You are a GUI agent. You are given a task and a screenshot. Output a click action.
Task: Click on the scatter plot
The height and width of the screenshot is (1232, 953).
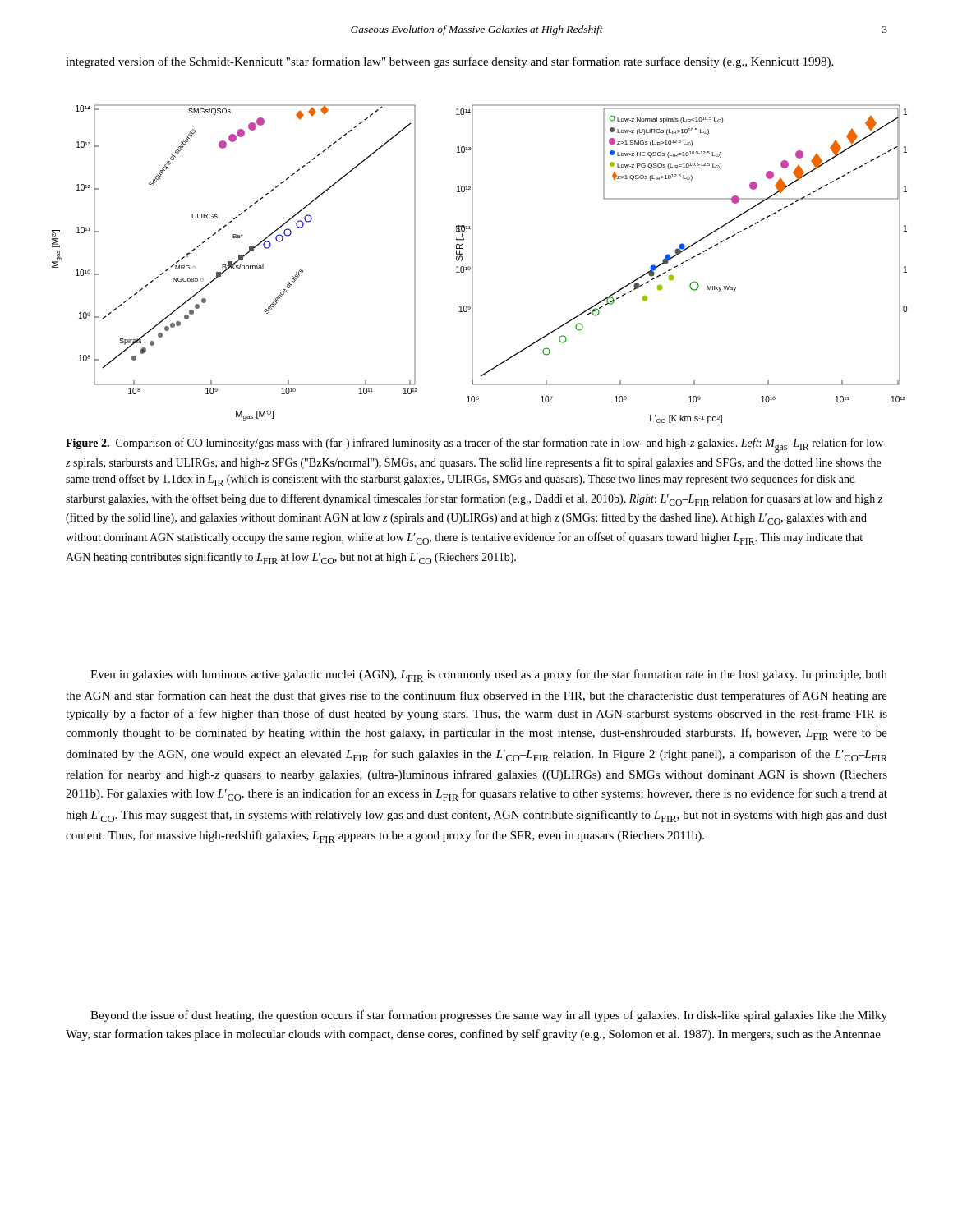476,263
